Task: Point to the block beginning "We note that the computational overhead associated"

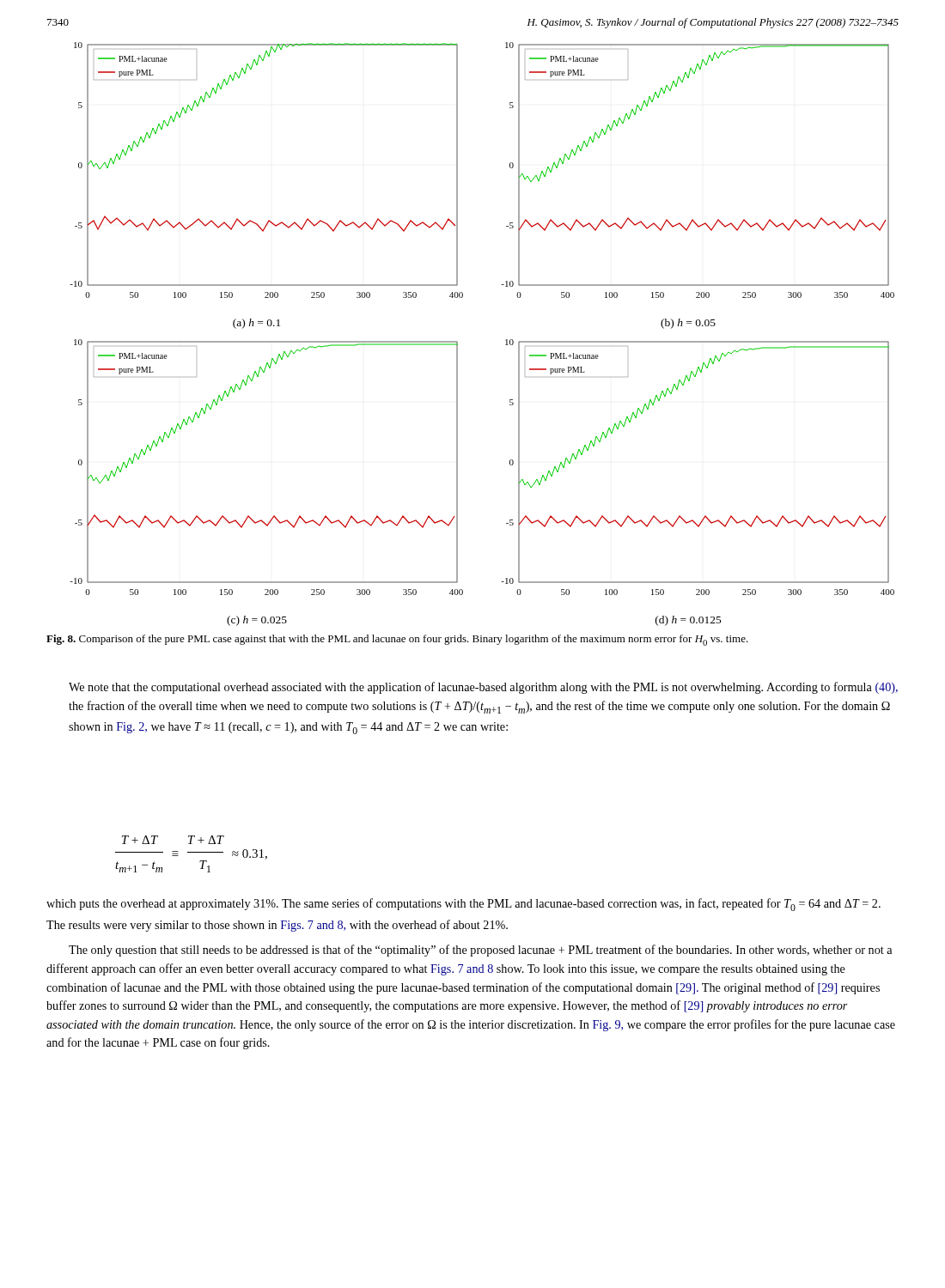Action: tap(484, 709)
